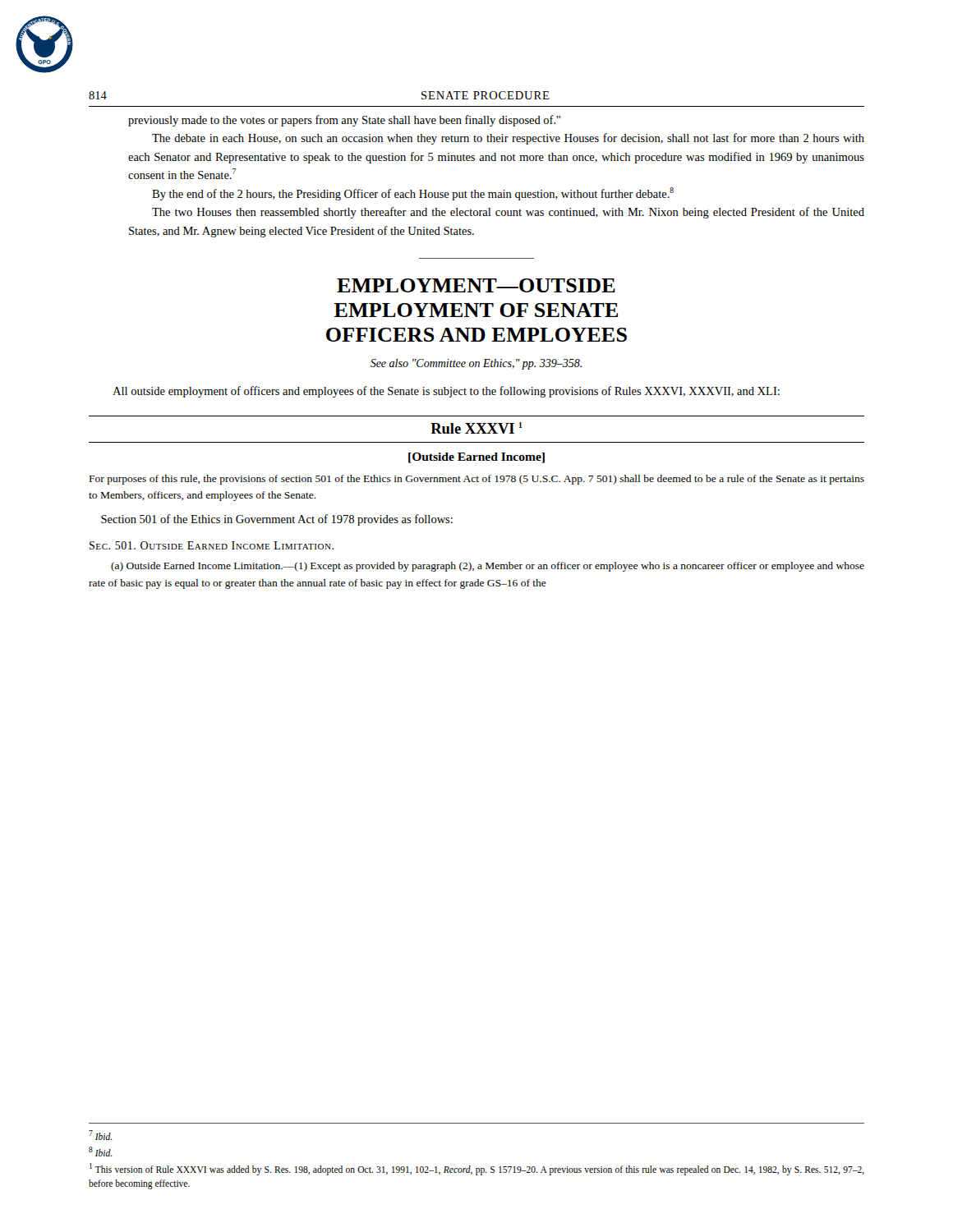The height and width of the screenshot is (1232, 953).
Task: Find the text block with the text "(a) Outside Earned Income Limitation.—(1) Except as"
Action: (476, 574)
